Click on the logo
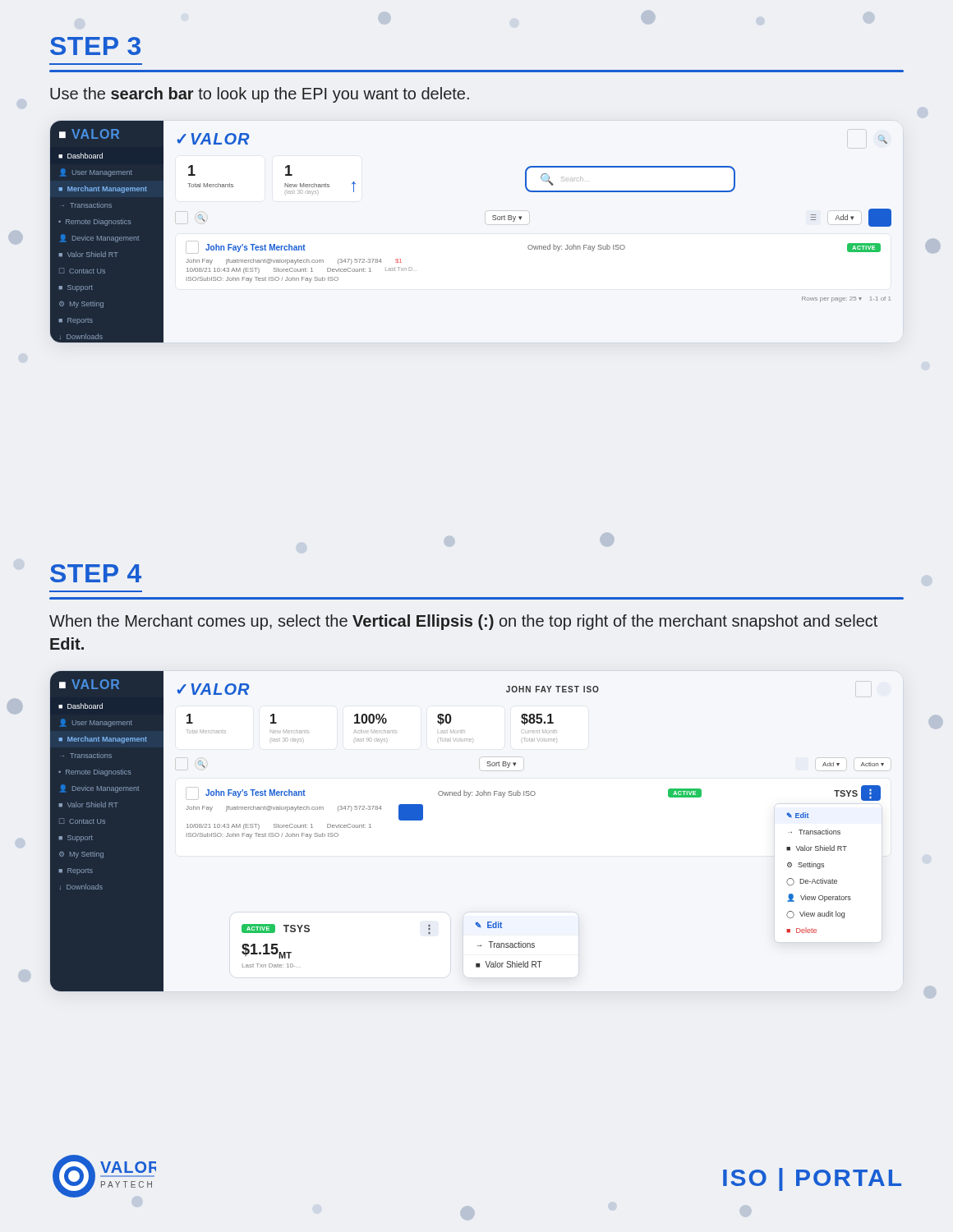This screenshot has width=953, height=1232. pos(103,1178)
